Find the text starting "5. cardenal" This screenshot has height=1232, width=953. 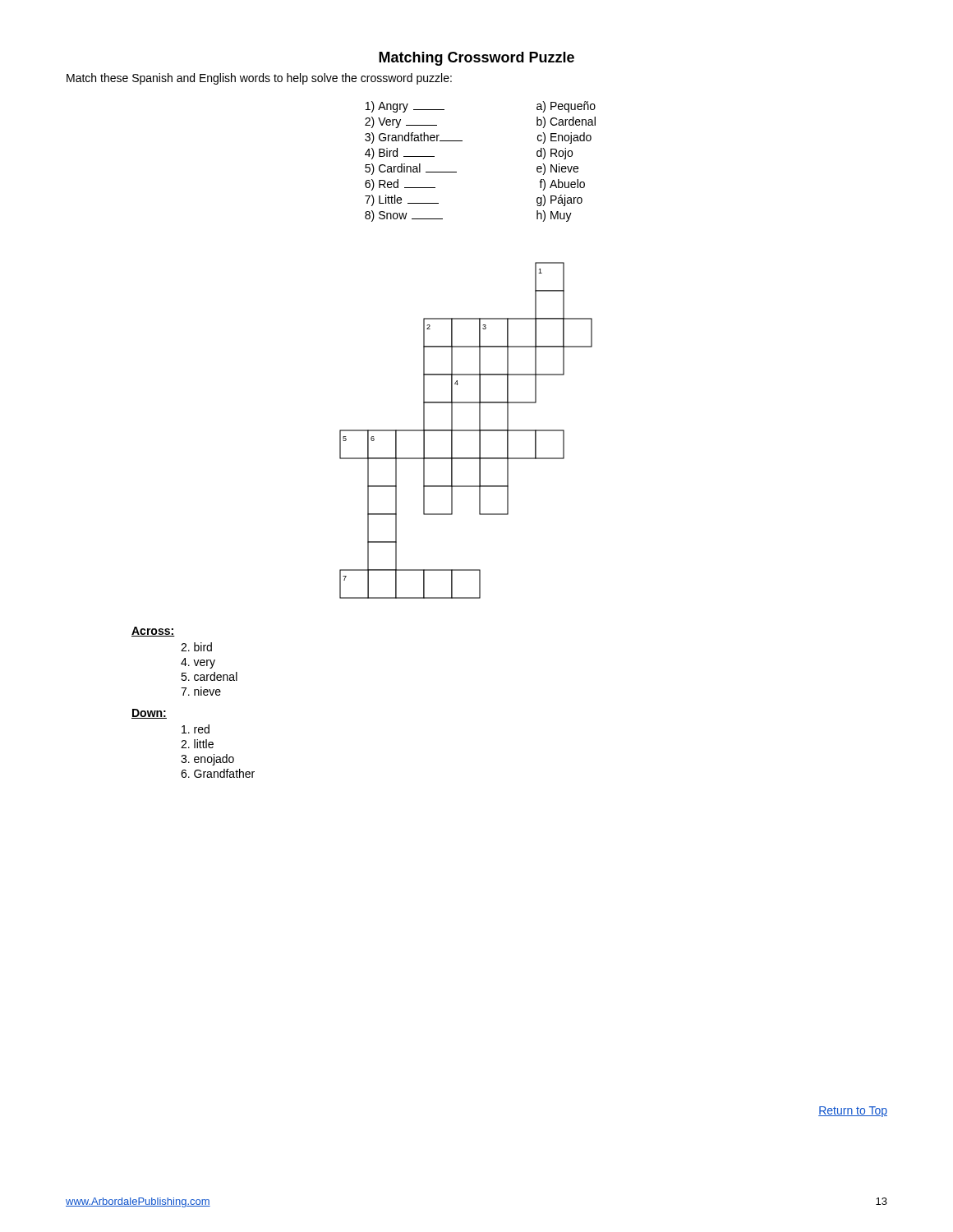tap(209, 677)
